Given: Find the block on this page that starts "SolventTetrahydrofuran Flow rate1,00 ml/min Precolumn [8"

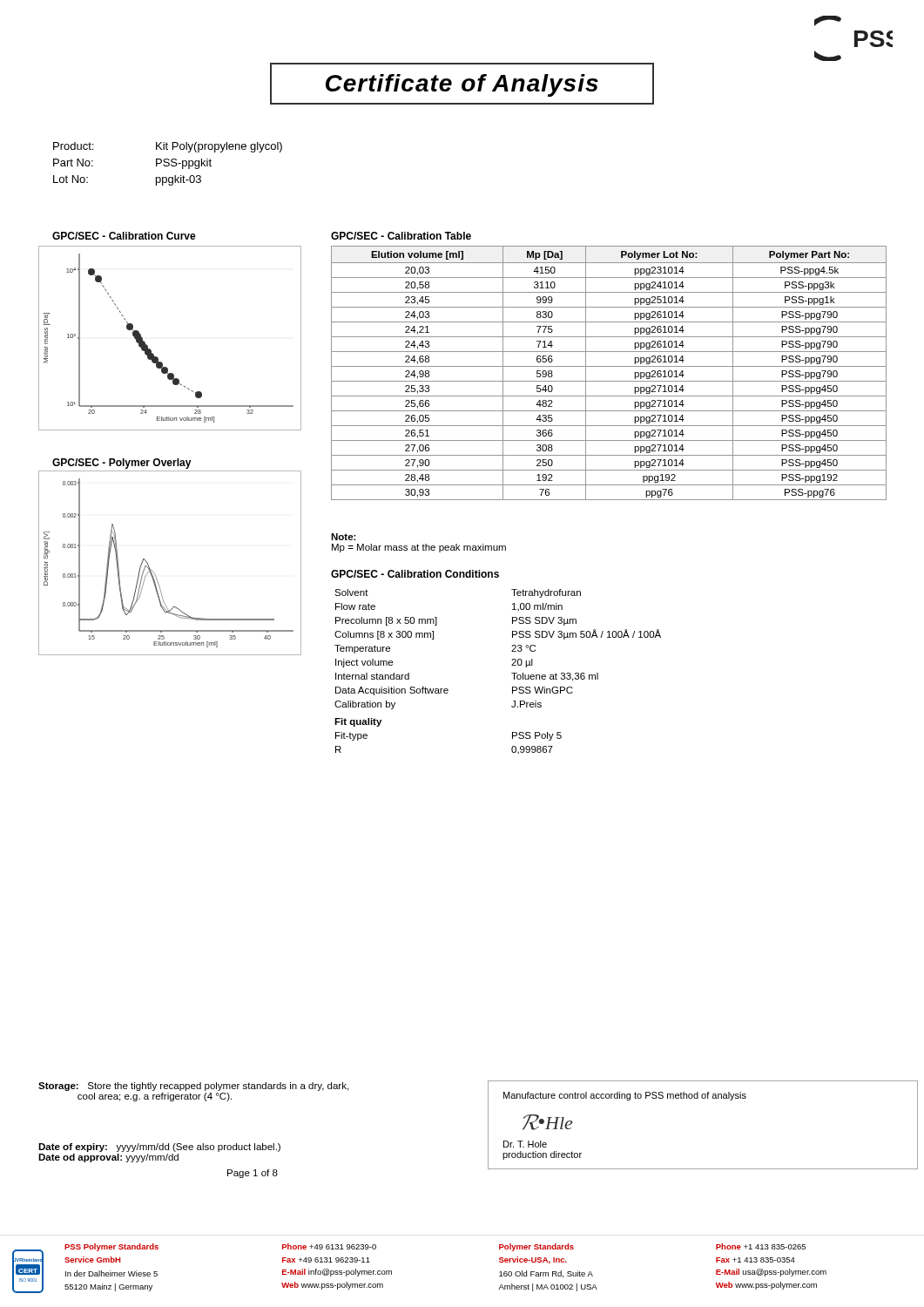Looking at the screenshot, I should click(609, 671).
